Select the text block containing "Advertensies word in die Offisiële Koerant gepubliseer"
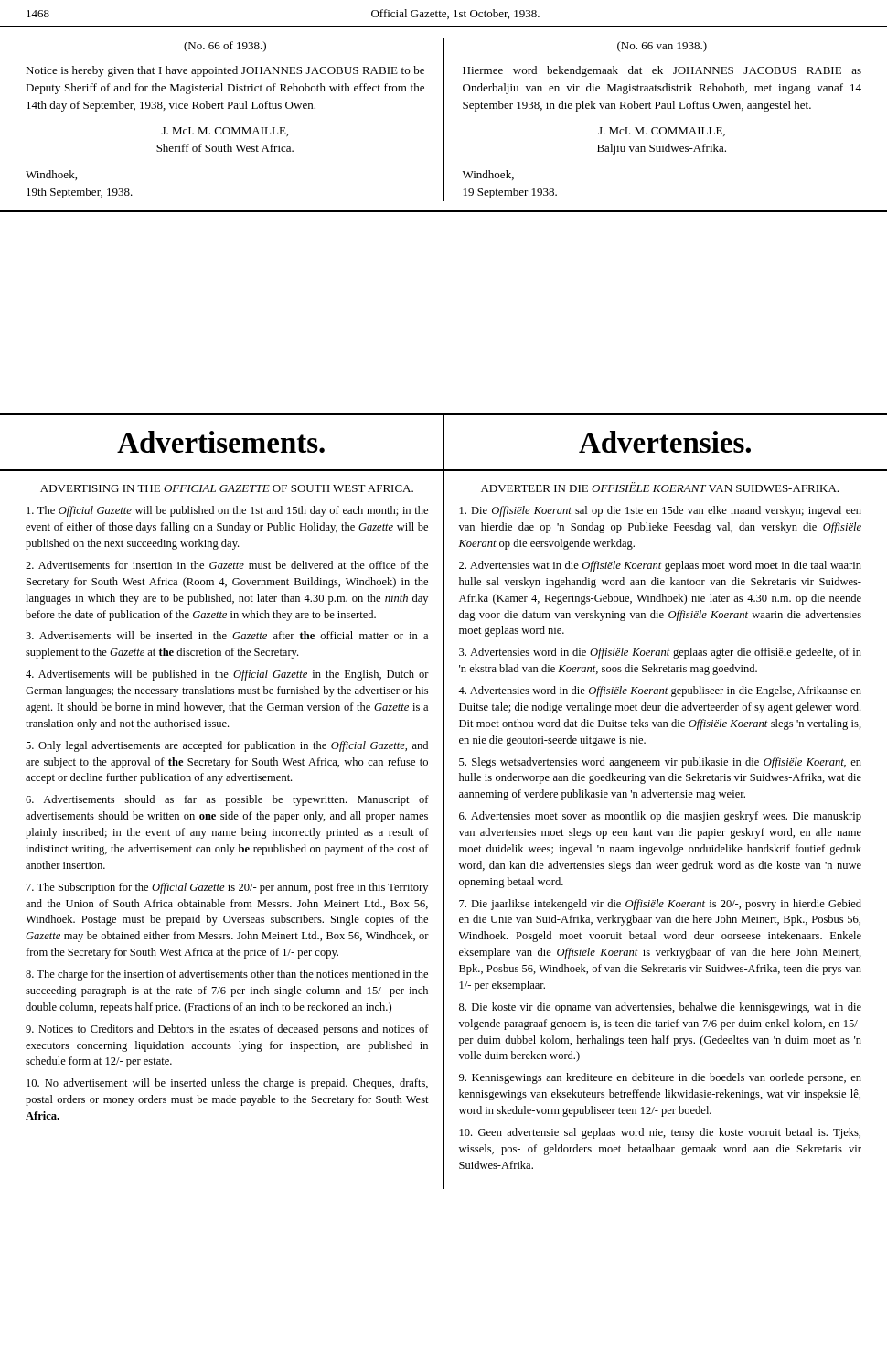887x1372 pixels. click(x=660, y=715)
